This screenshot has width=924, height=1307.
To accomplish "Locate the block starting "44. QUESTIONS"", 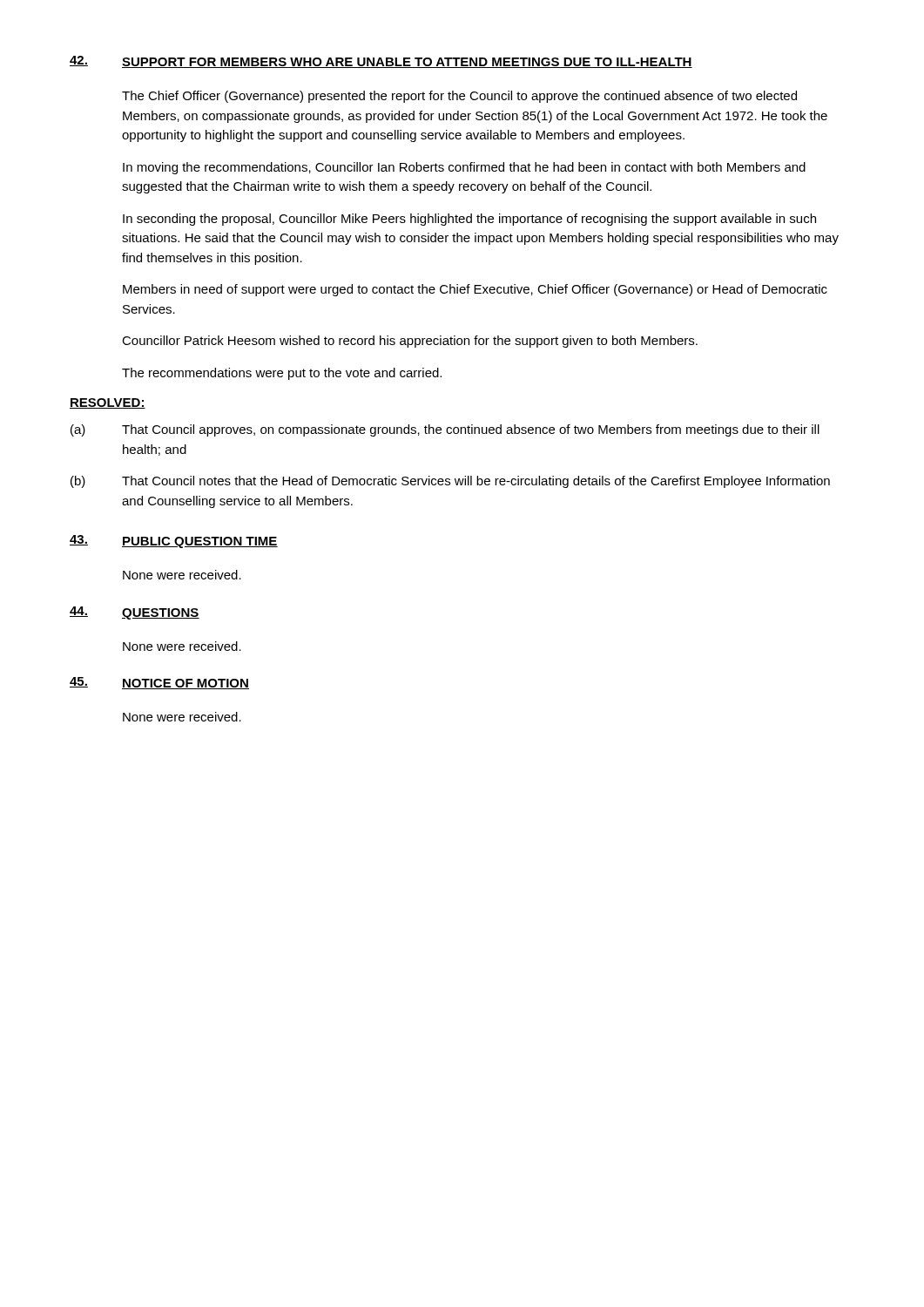I will click(134, 612).
